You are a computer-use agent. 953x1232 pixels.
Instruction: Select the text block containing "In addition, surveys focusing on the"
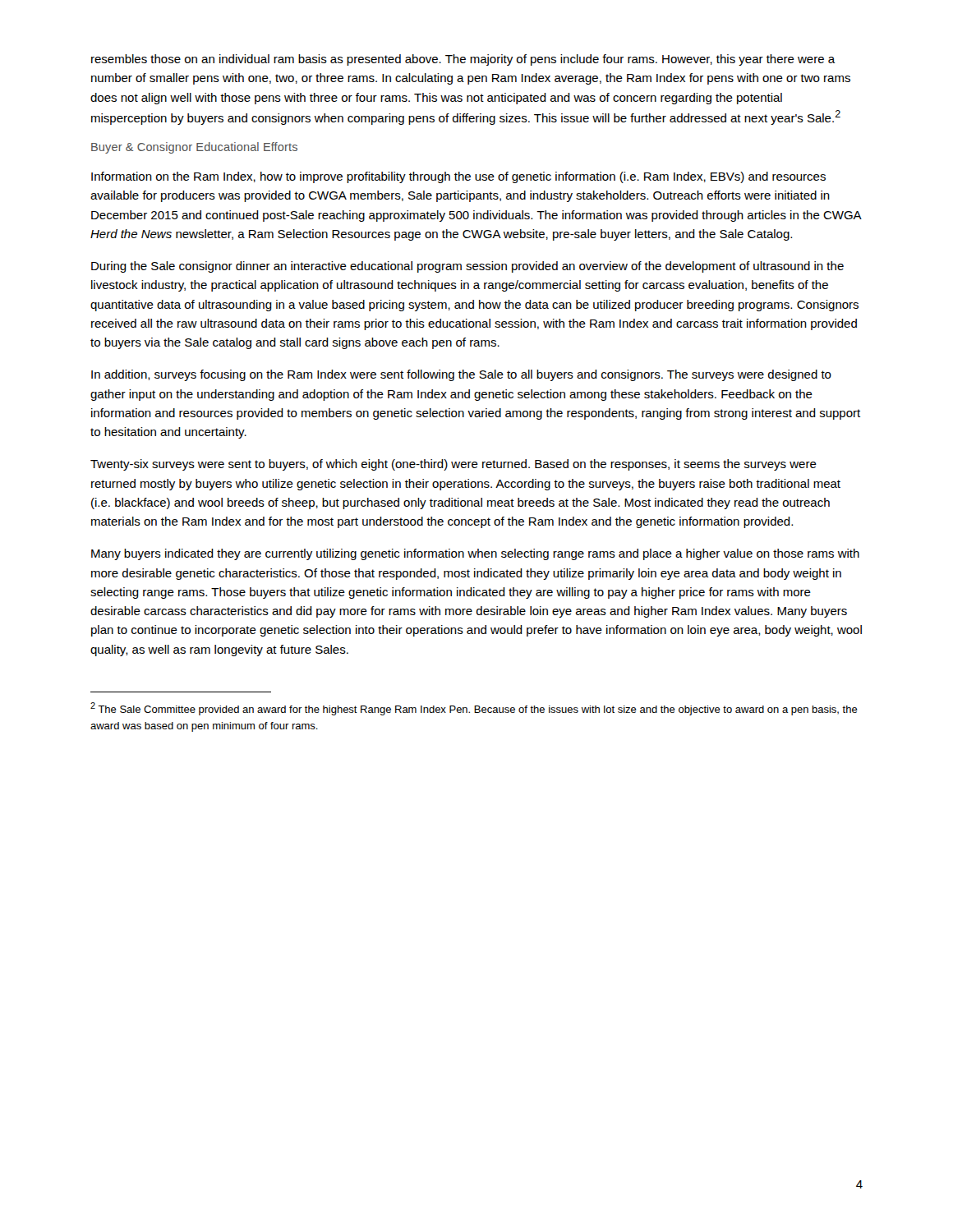[x=475, y=403]
